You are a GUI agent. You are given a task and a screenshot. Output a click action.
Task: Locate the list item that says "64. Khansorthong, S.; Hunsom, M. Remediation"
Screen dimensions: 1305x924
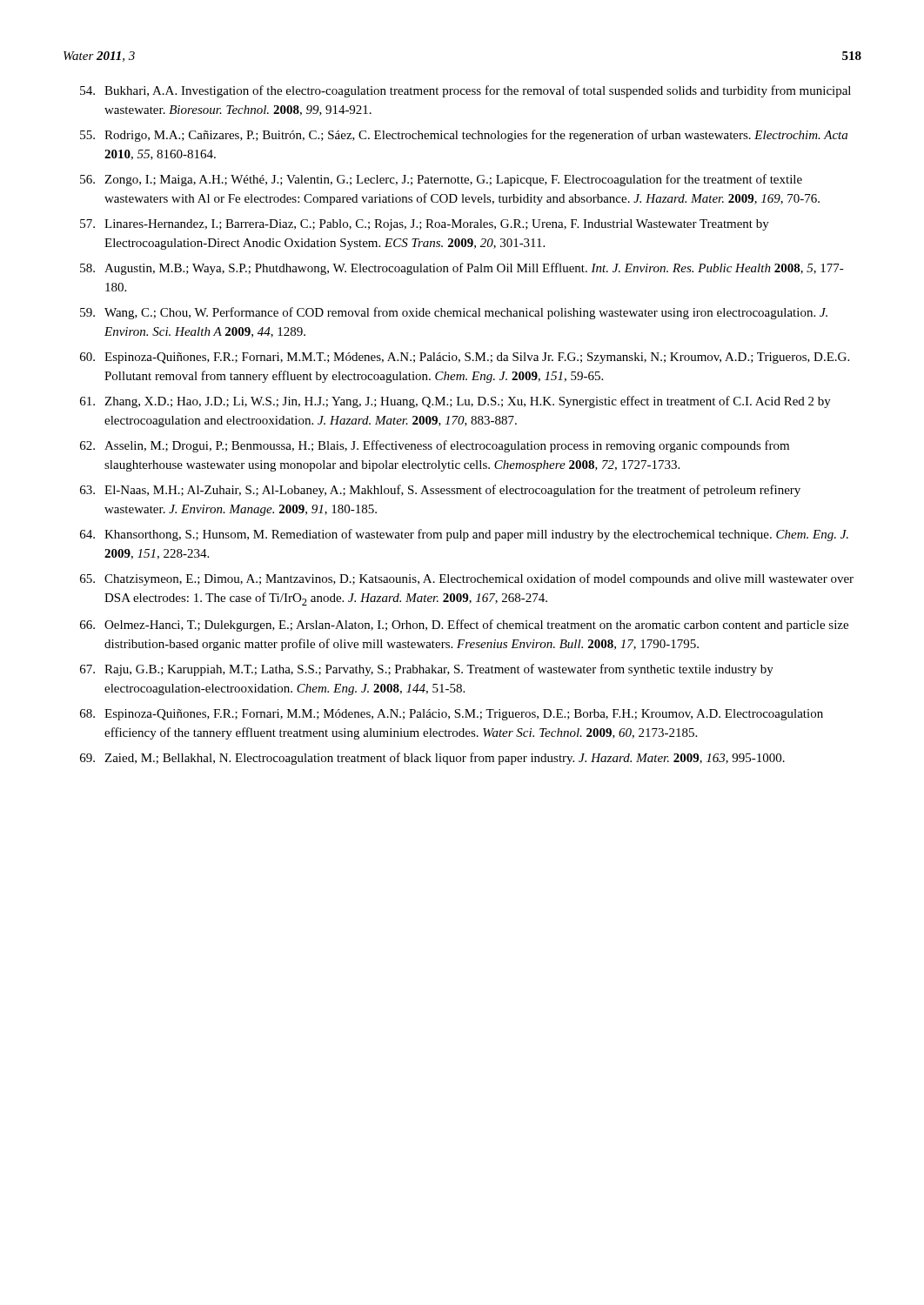(462, 544)
